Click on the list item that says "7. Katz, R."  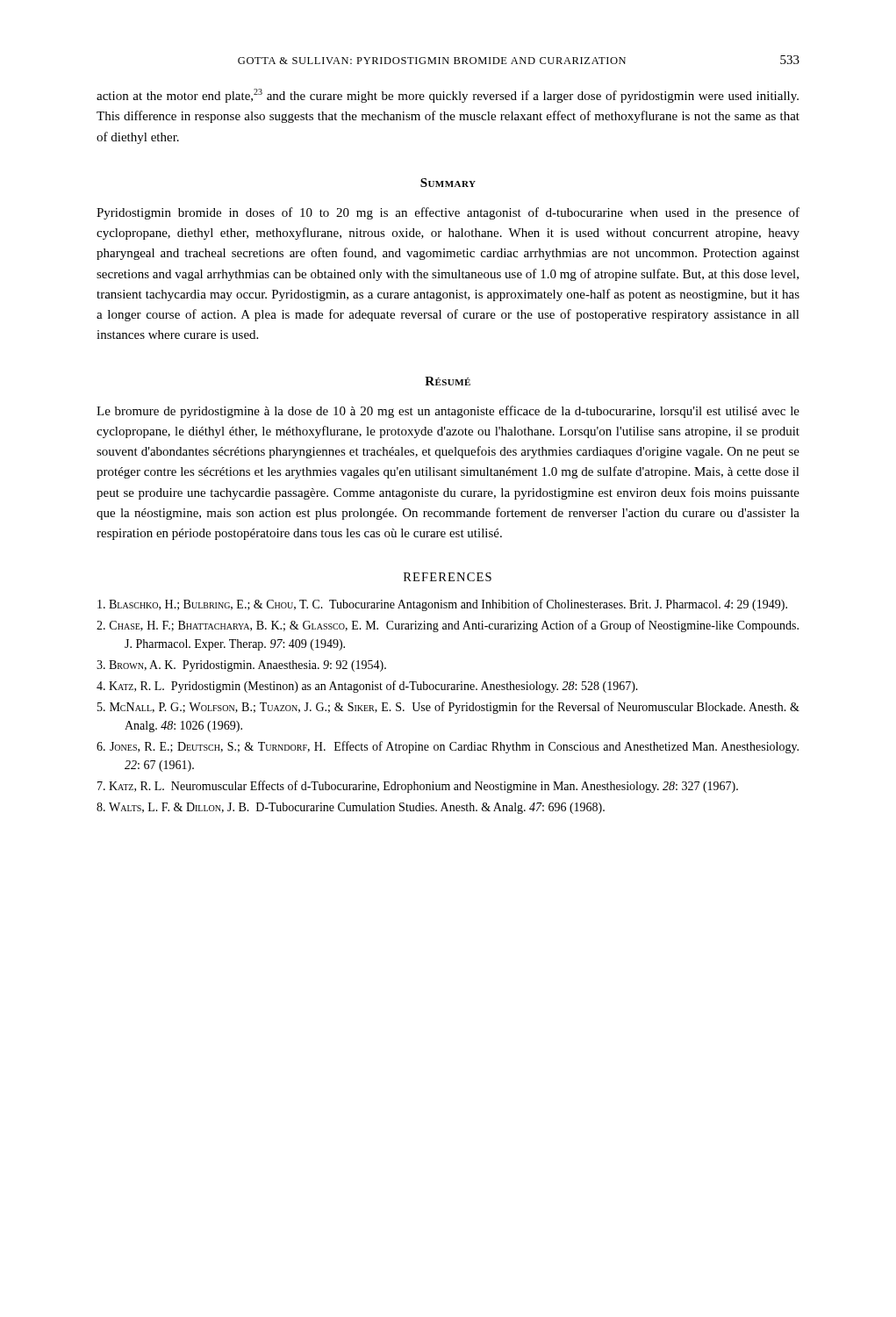(418, 787)
